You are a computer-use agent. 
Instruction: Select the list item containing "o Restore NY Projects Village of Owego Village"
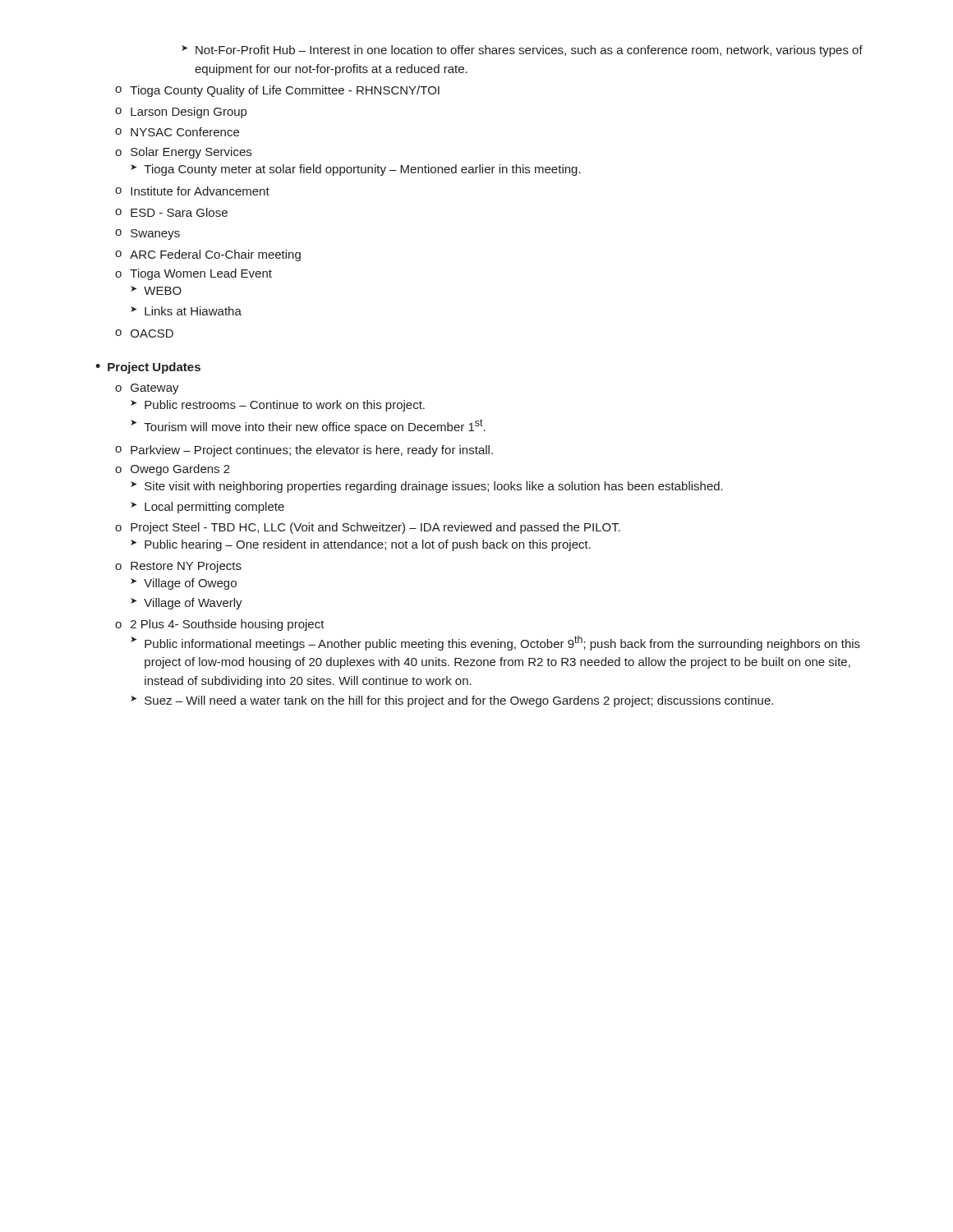coord(178,567)
